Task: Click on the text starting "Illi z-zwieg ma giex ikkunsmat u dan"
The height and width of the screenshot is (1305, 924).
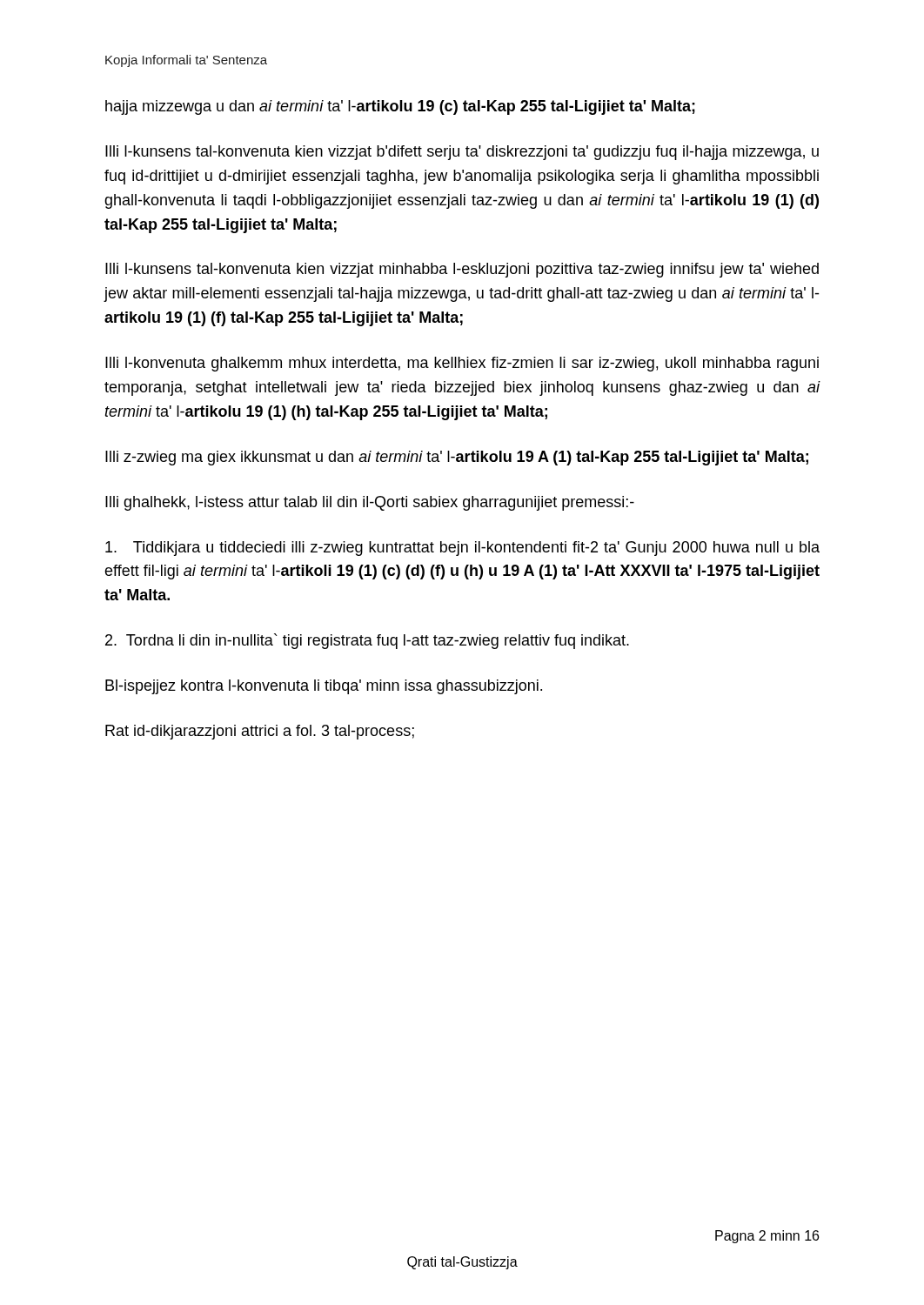Action: point(457,457)
